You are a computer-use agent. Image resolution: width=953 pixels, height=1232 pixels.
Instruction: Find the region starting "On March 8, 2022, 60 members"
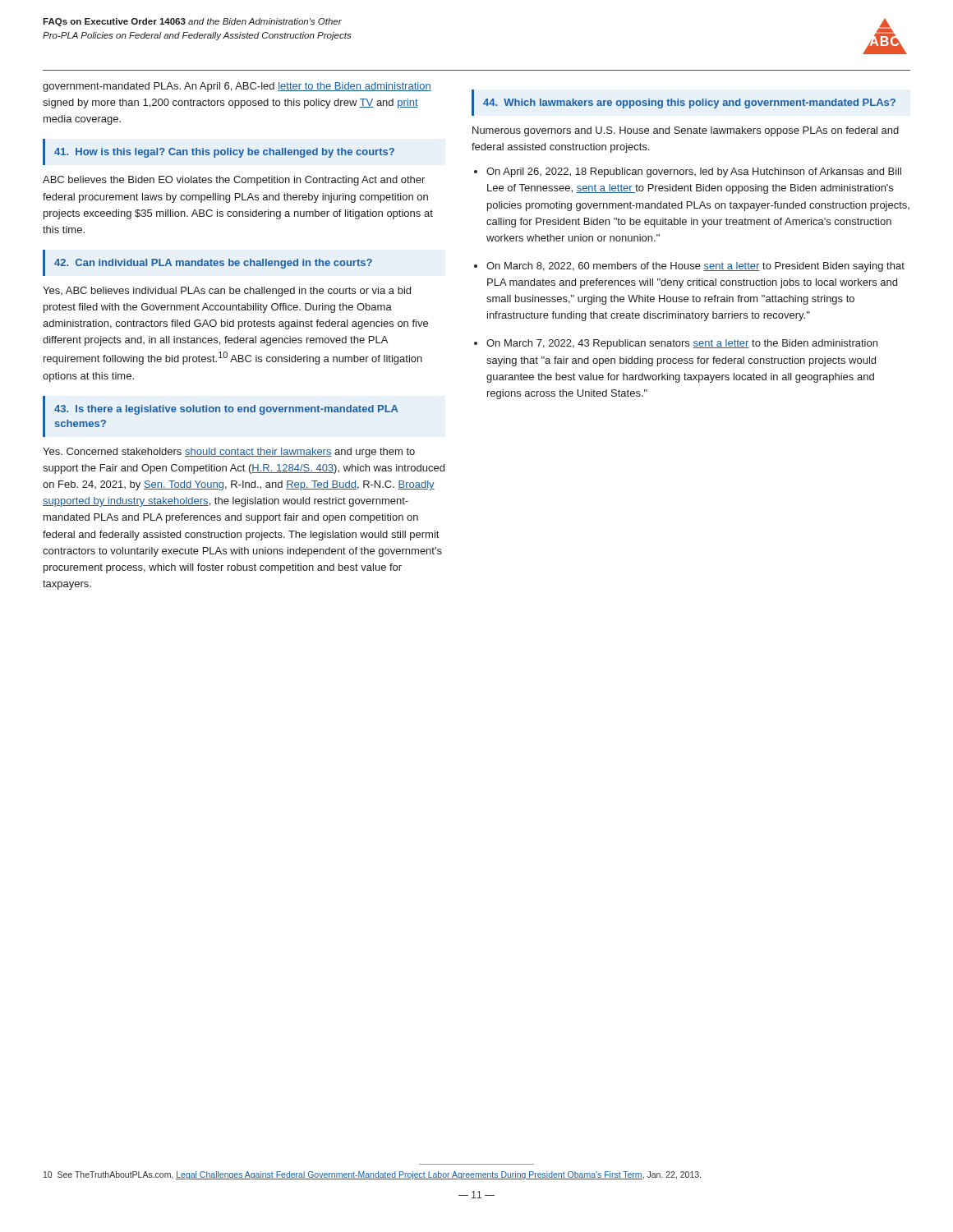pyautogui.click(x=695, y=290)
